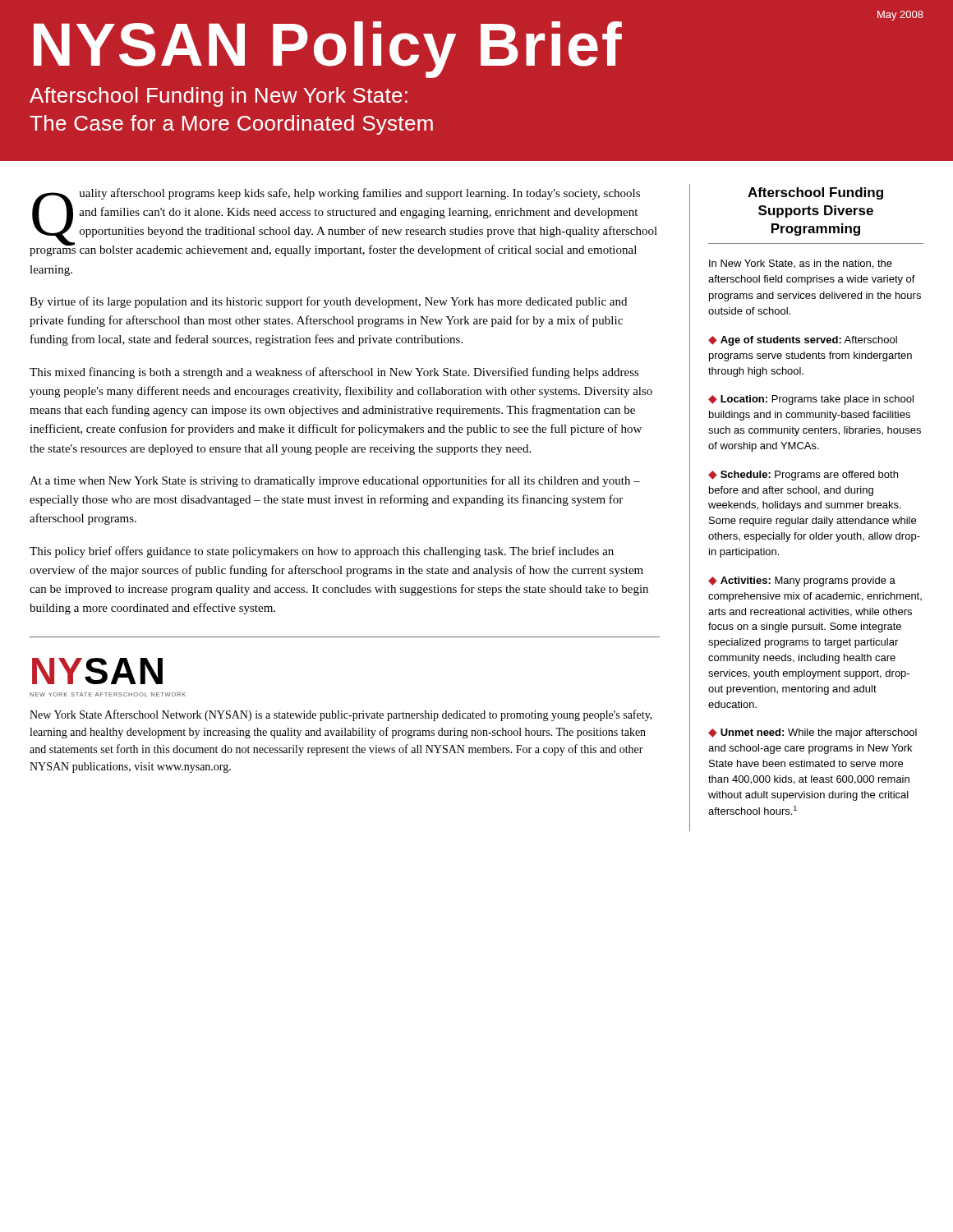Navigate to the region starting "Quality afterschool programs keep kids safe, help working"
Viewport: 953px width, 1232px height.
coord(343,230)
